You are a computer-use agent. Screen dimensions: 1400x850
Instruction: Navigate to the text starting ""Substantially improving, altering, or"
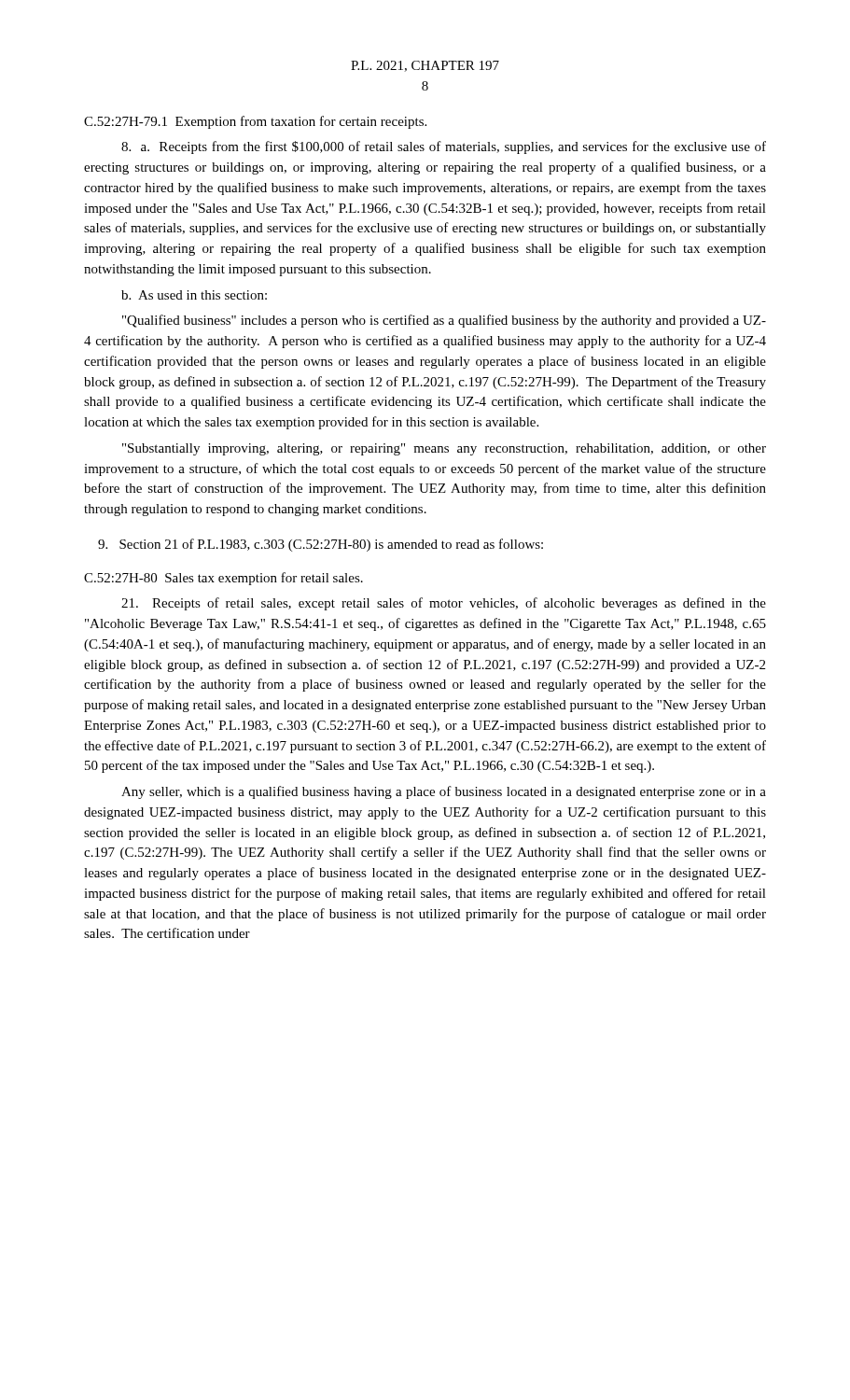pos(425,478)
